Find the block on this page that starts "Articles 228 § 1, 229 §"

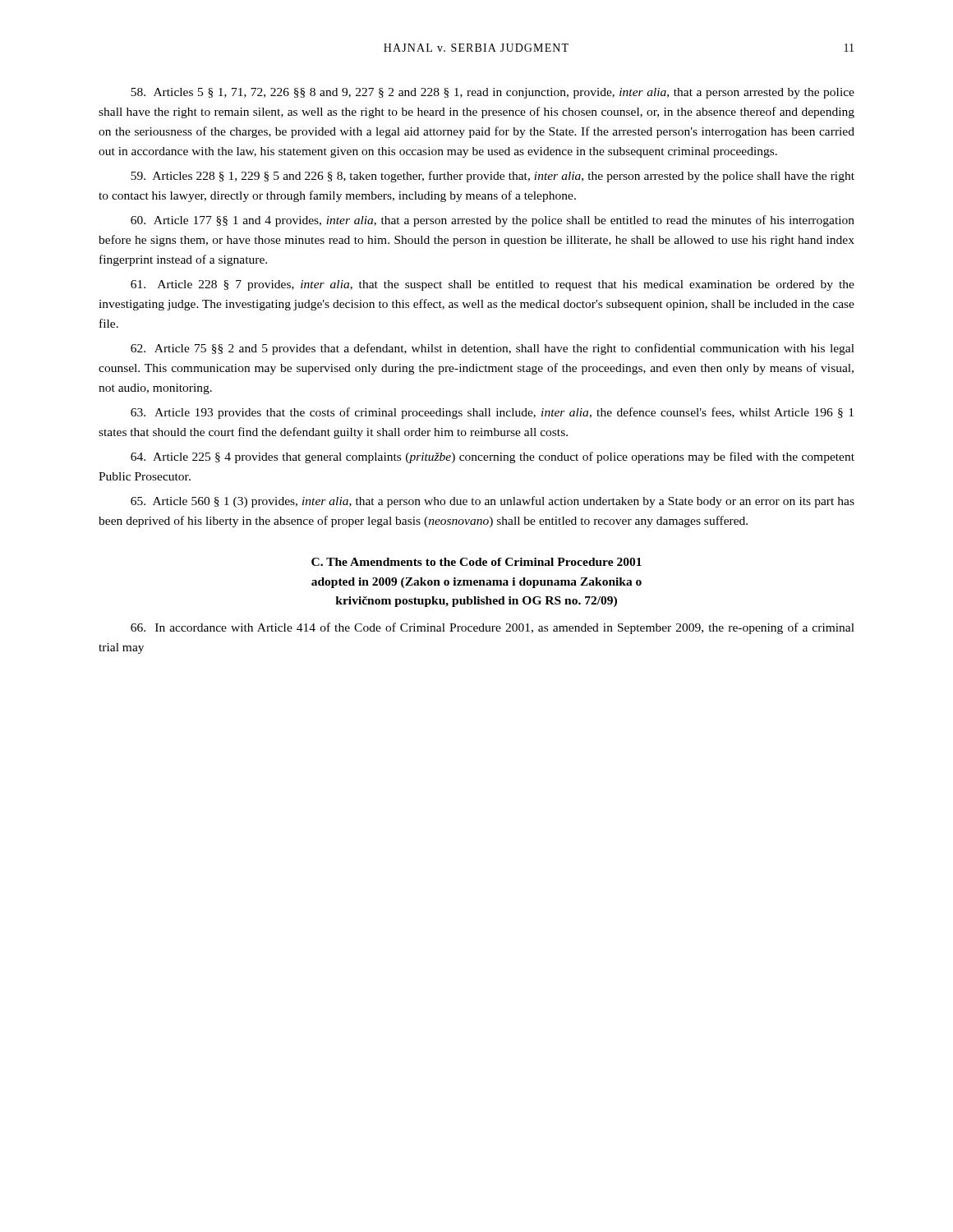[x=476, y=186]
